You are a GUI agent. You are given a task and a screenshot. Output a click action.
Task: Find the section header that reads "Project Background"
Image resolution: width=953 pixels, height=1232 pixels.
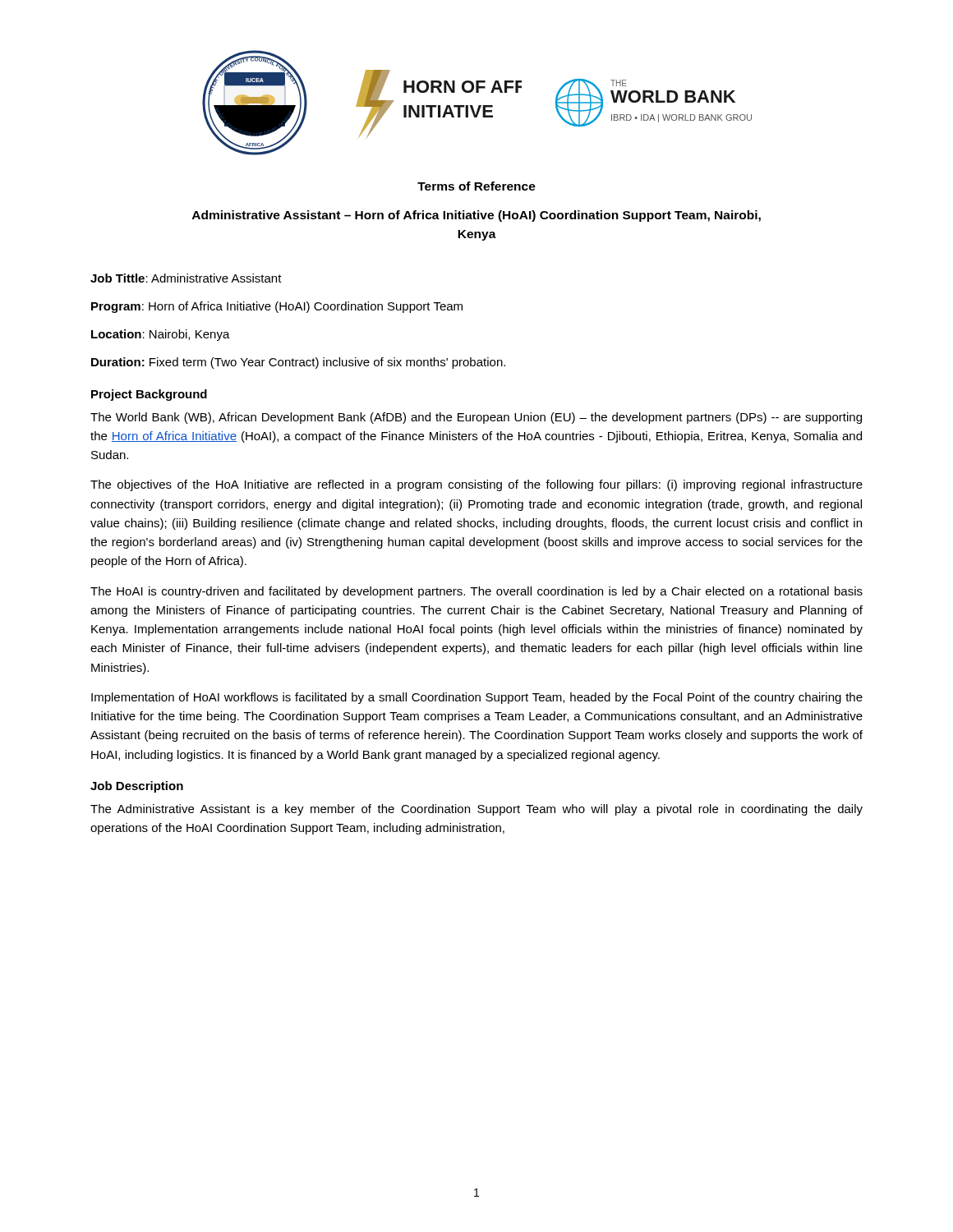149,393
